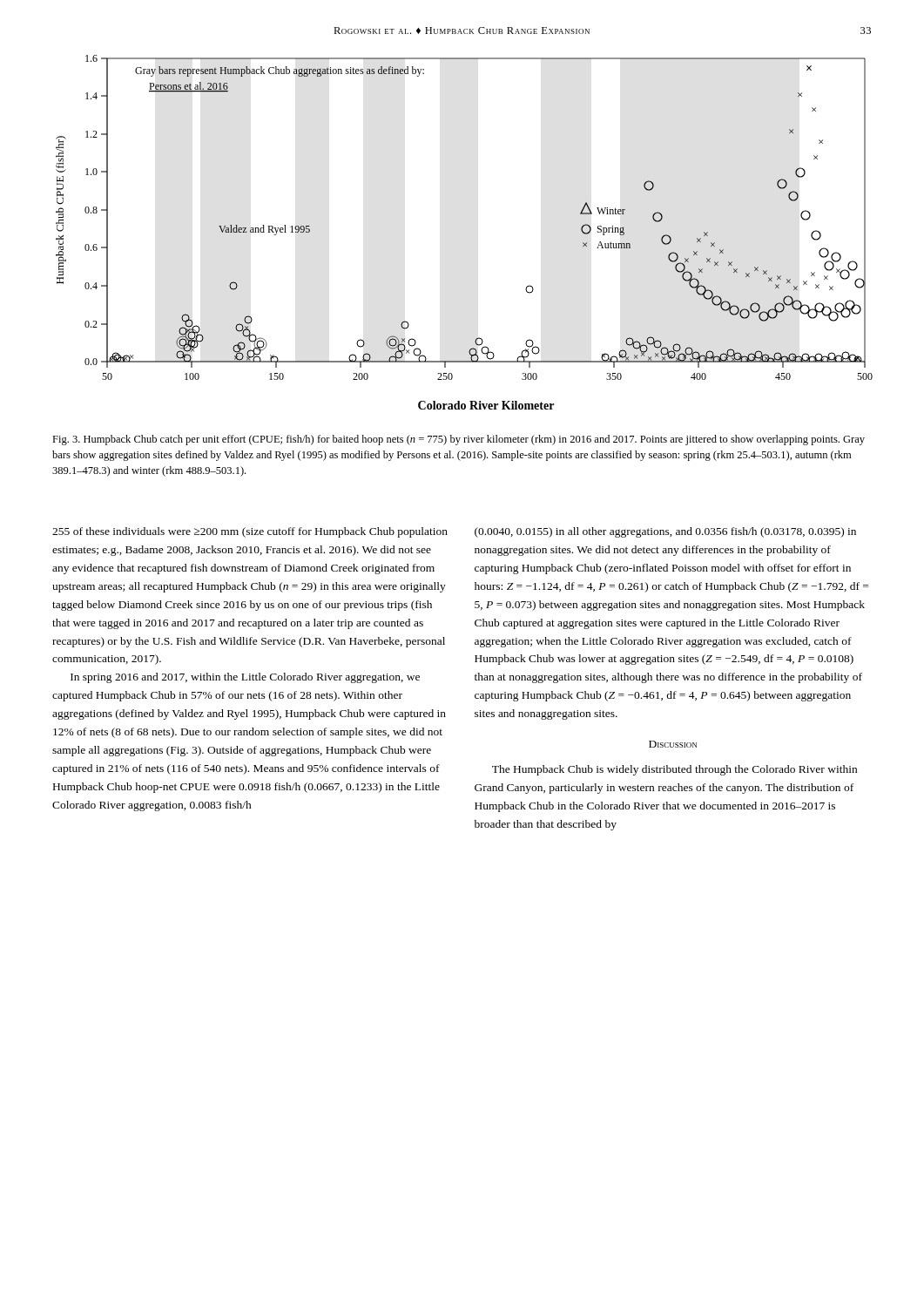Find the passage starting "(0.0040, 0.0155) in all other"
This screenshot has height=1307, width=924.
coord(673,623)
